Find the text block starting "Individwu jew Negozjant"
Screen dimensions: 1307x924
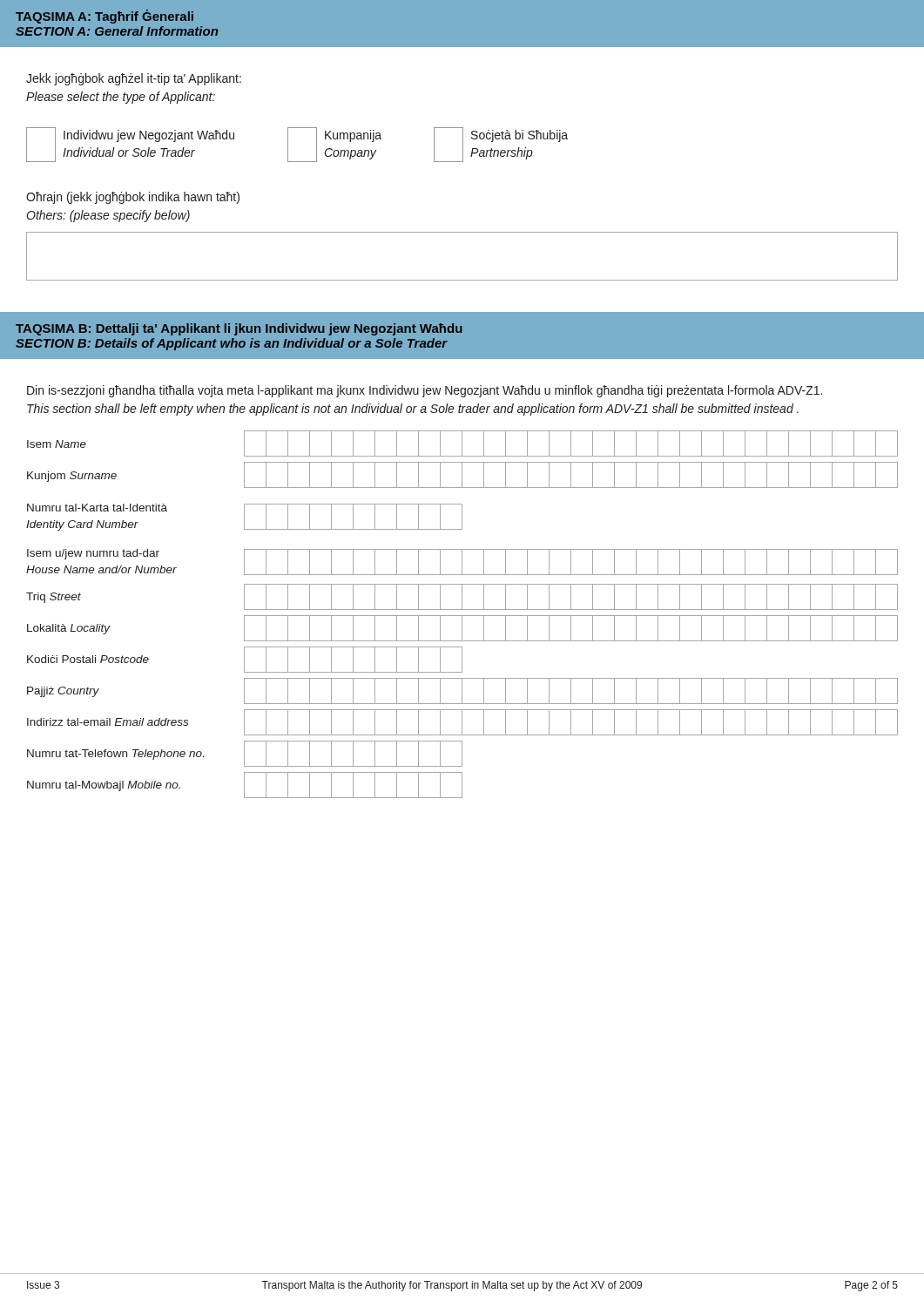[297, 145]
